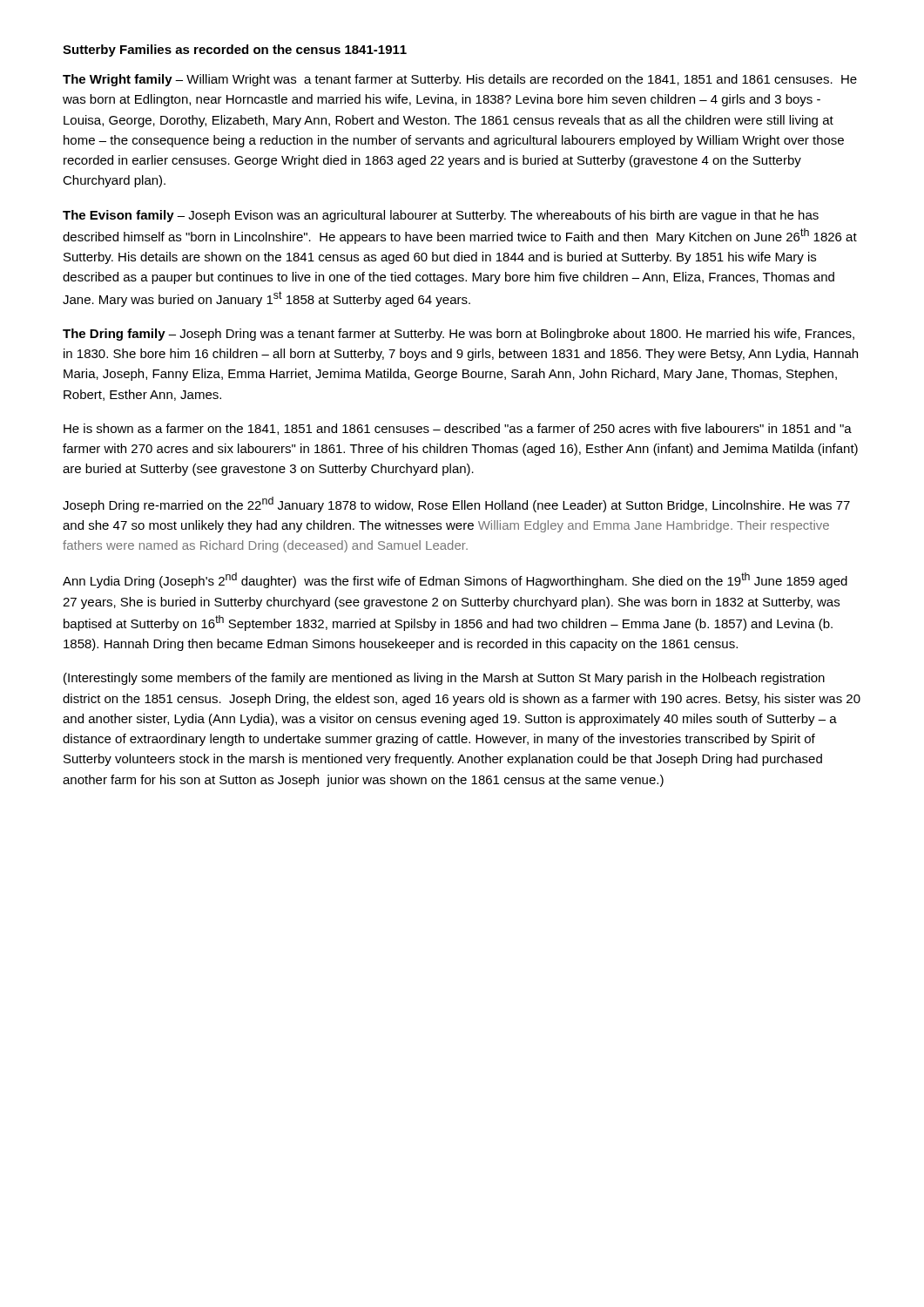Find the text block starting "Joseph Dring re-married on"
The height and width of the screenshot is (1307, 924).
coord(457,523)
